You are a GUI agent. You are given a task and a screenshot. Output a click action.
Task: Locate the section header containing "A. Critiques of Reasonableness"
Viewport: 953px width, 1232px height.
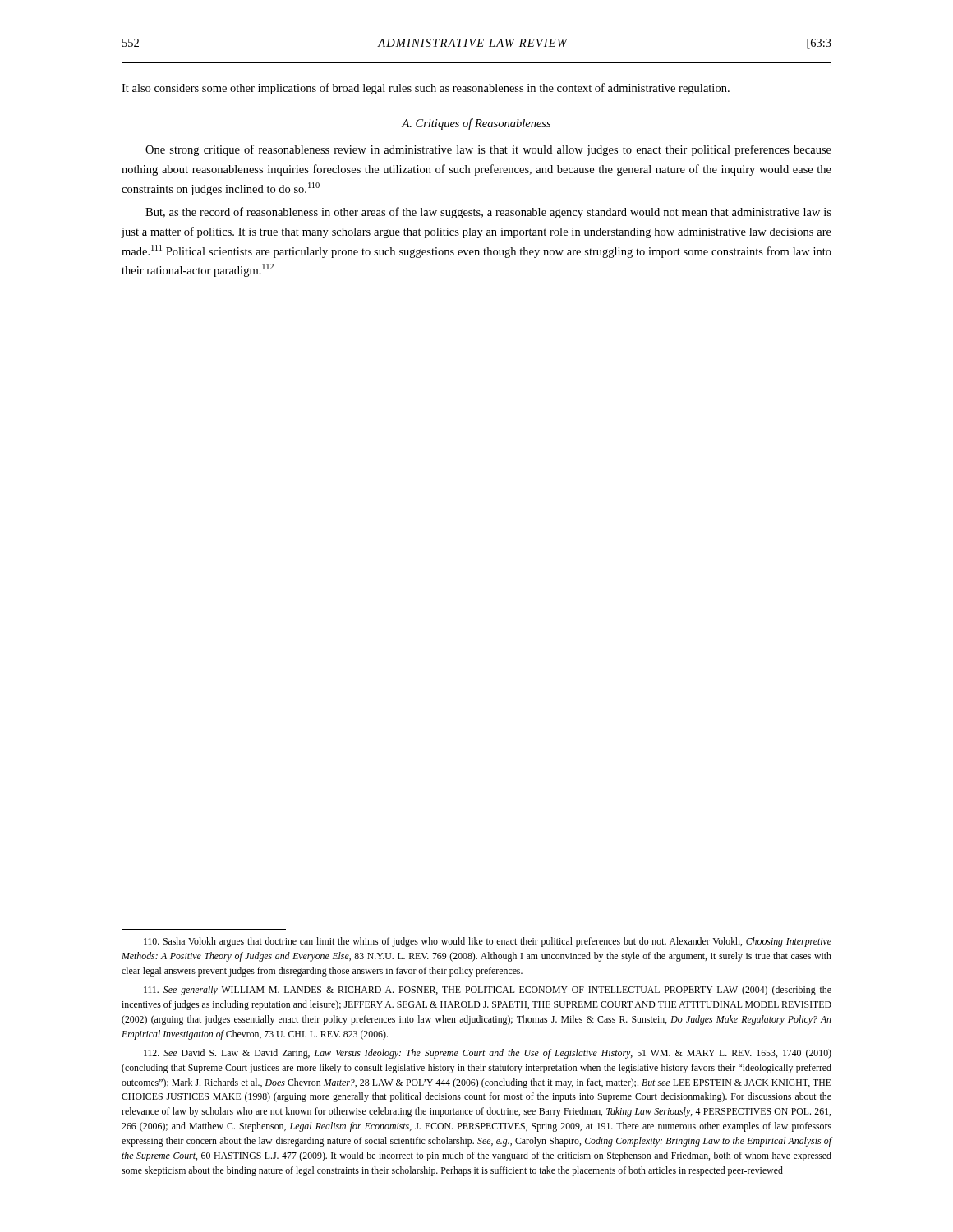tap(476, 123)
